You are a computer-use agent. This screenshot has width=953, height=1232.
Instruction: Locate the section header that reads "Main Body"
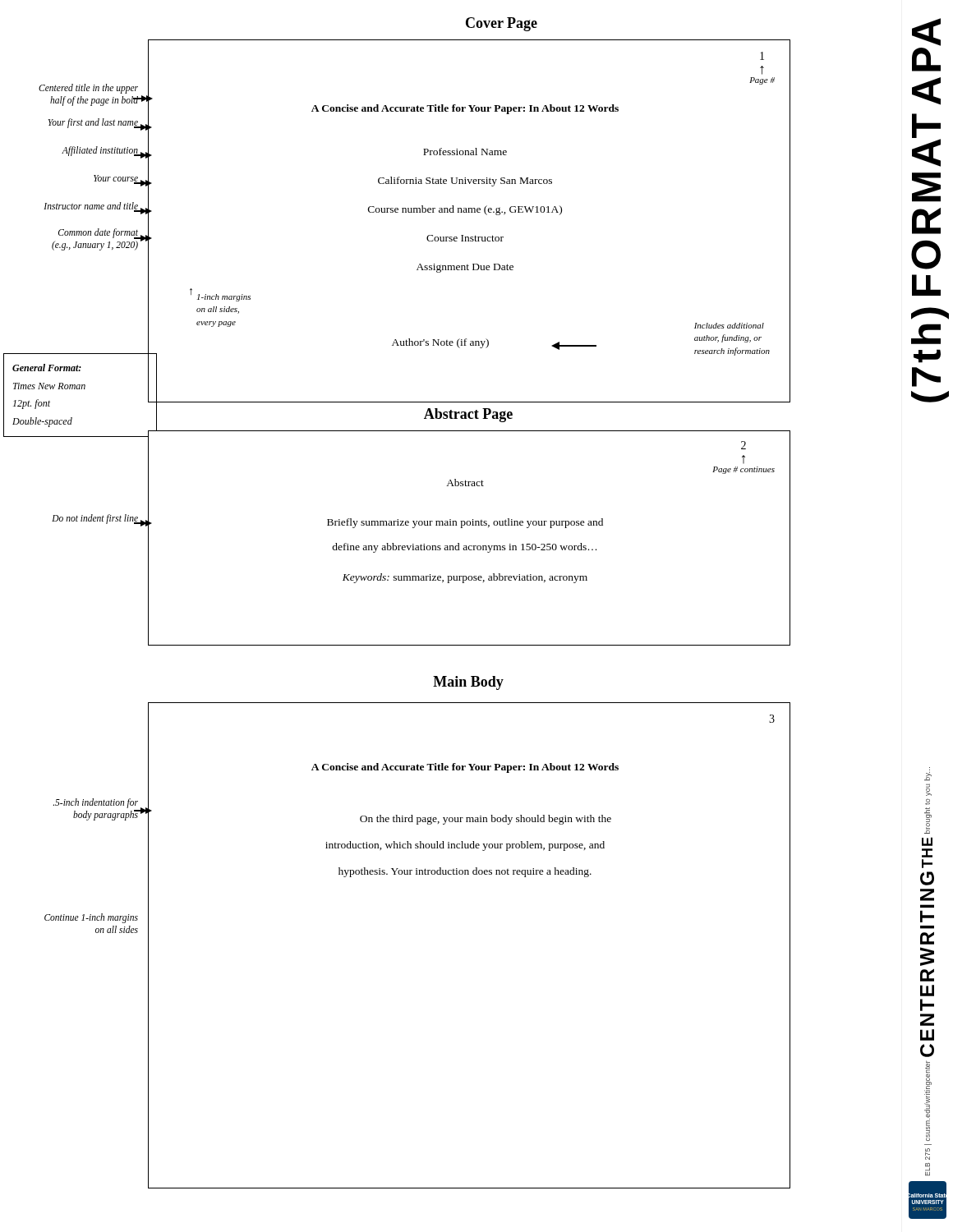point(468,682)
